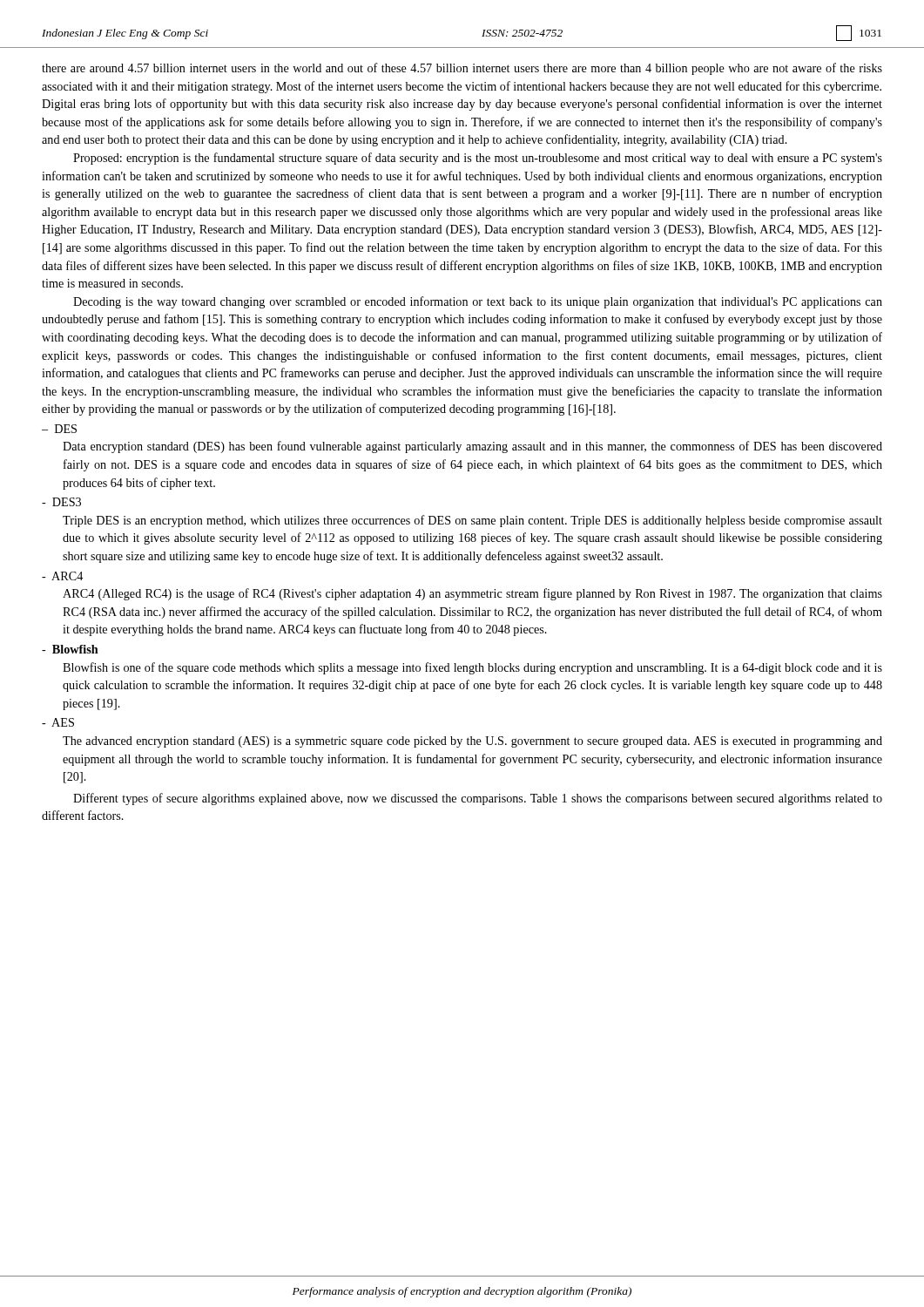924x1307 pixels.
Task: Locate the block of text that opens with "- ARC4 ARC4 (Alleged"
Action: click(462, 603)
